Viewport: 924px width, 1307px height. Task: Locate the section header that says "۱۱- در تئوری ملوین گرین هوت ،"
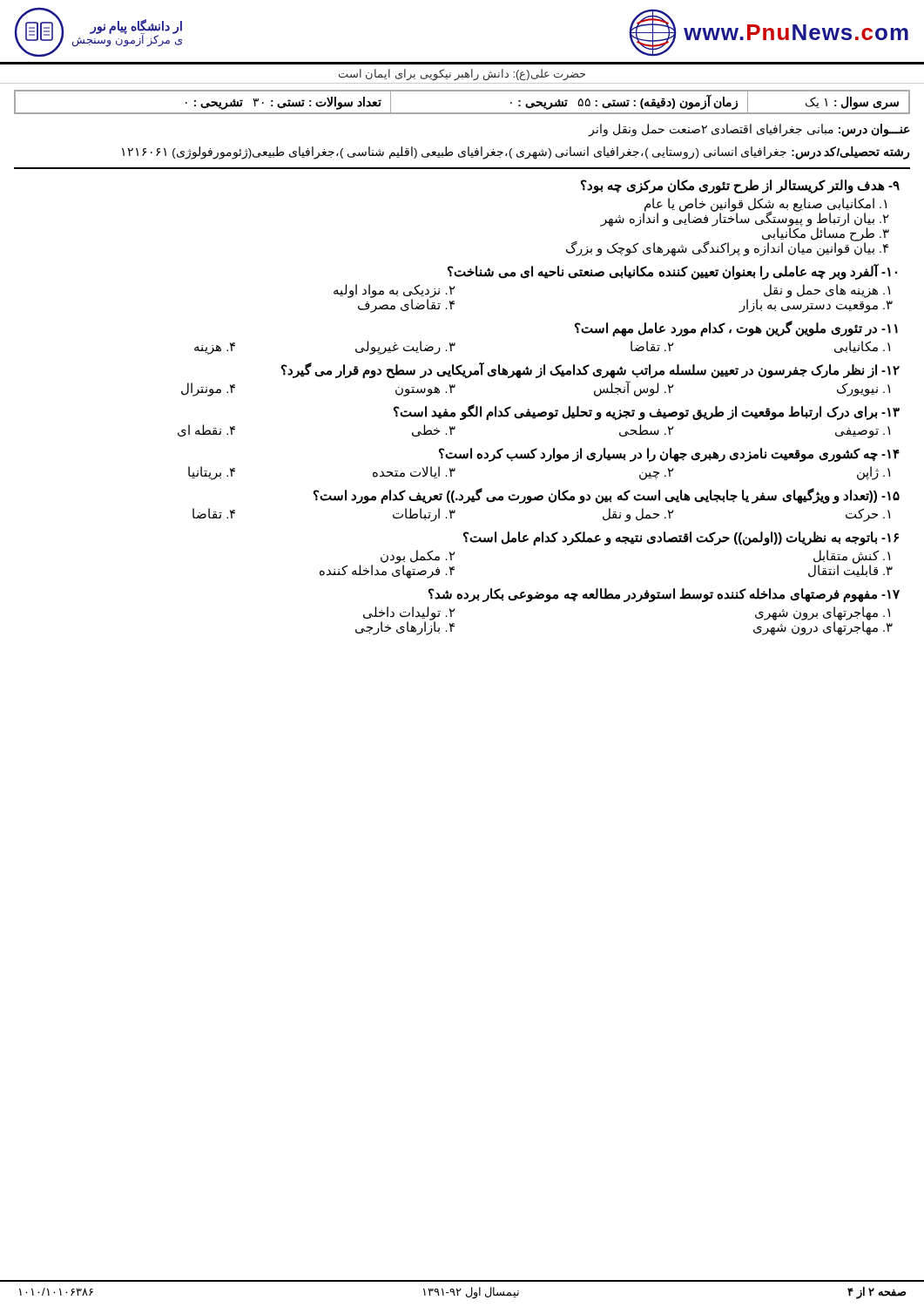(x=737, y=328)
